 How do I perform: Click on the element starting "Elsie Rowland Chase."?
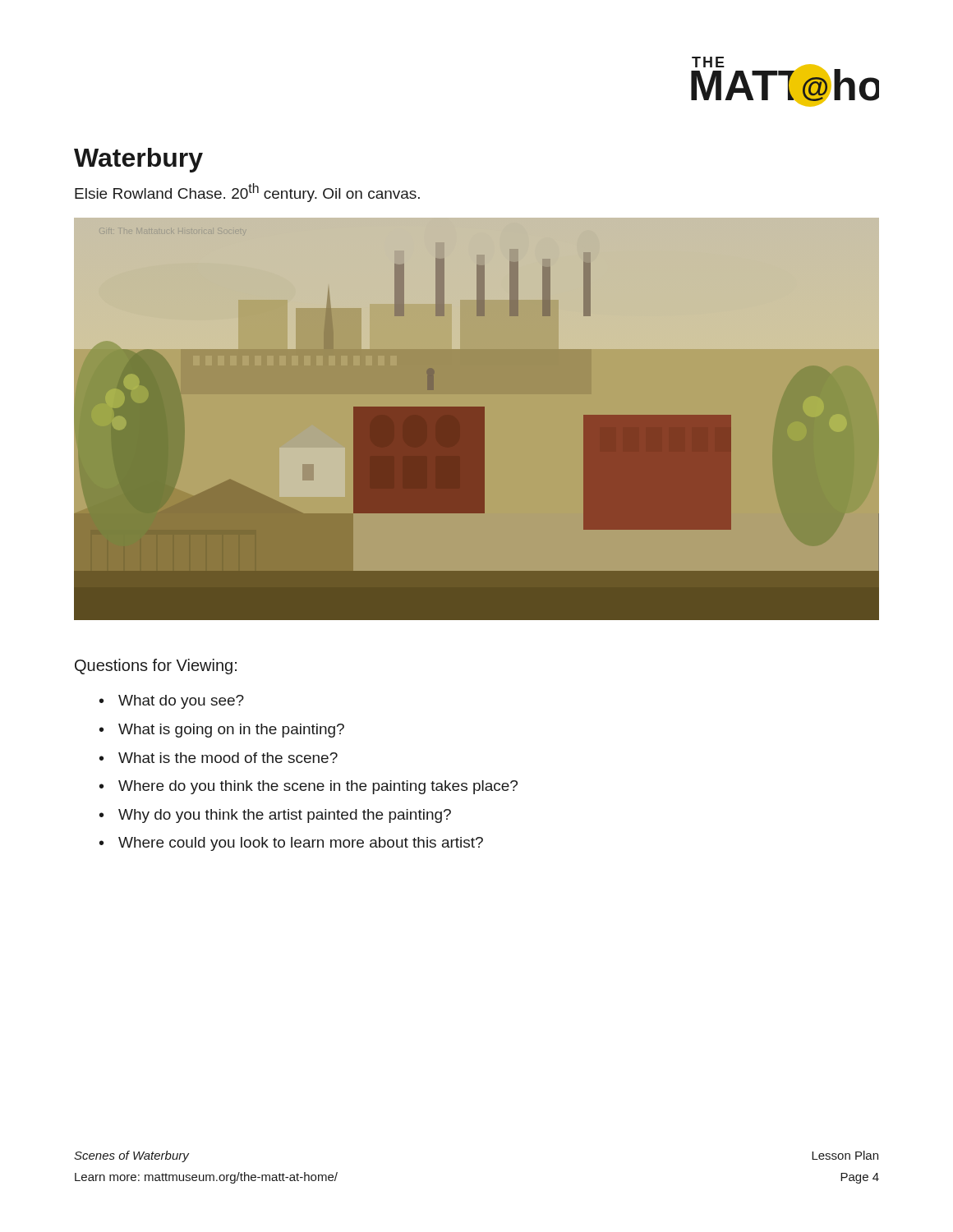click(248, 192)
